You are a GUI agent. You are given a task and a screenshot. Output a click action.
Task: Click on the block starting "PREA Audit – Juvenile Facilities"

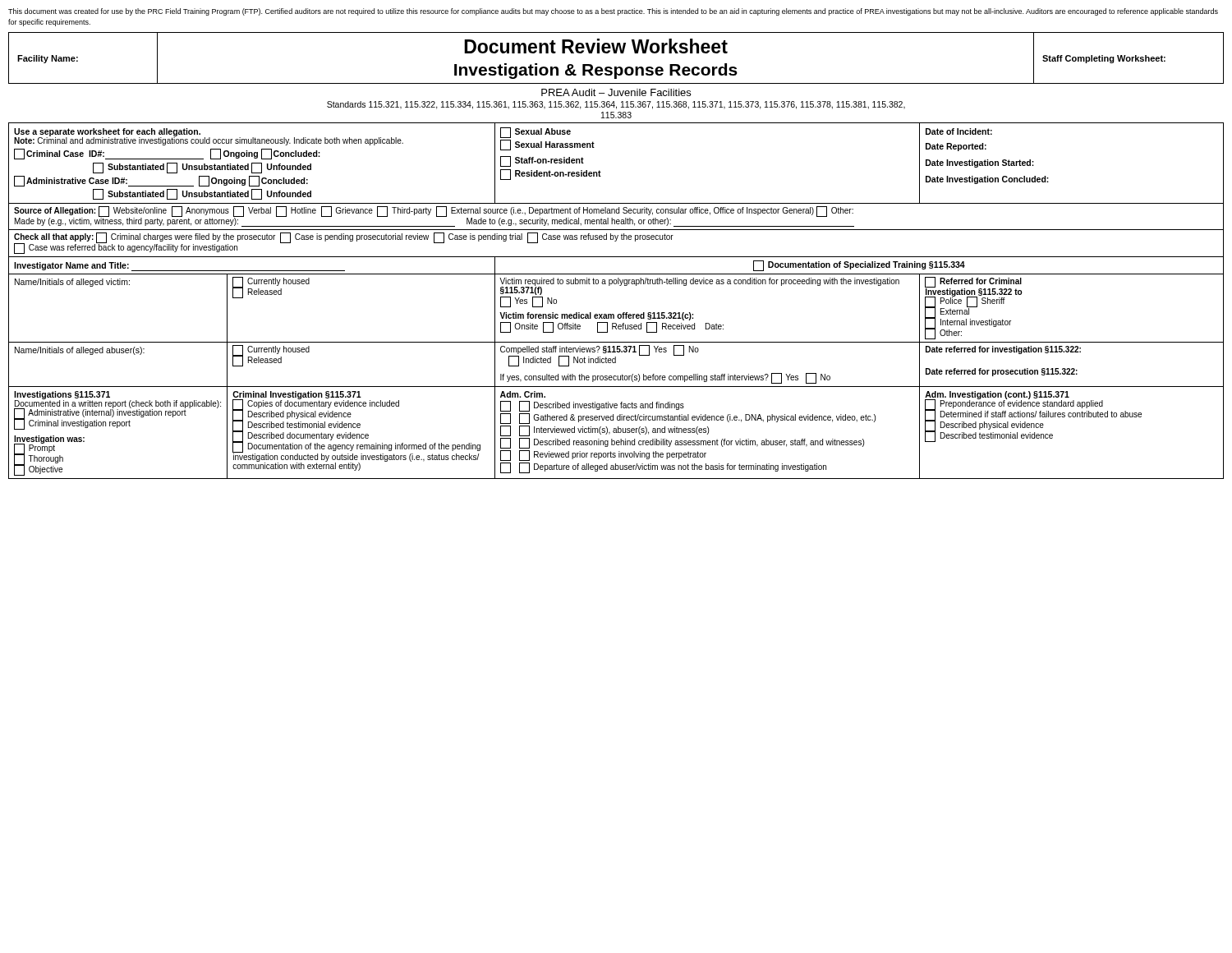(x=616, y=92)
